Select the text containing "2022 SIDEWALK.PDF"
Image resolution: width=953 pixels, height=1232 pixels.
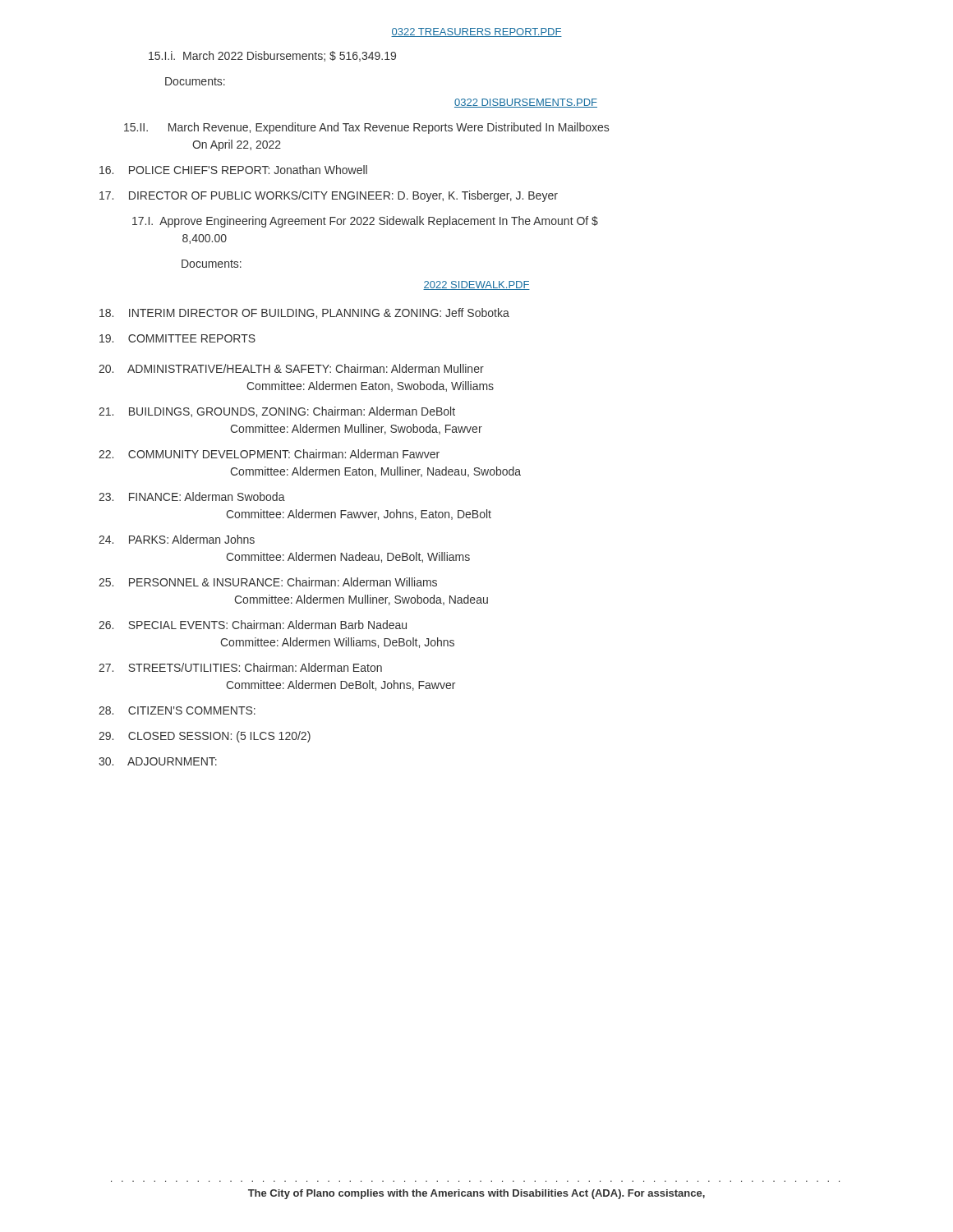[476, 285]
